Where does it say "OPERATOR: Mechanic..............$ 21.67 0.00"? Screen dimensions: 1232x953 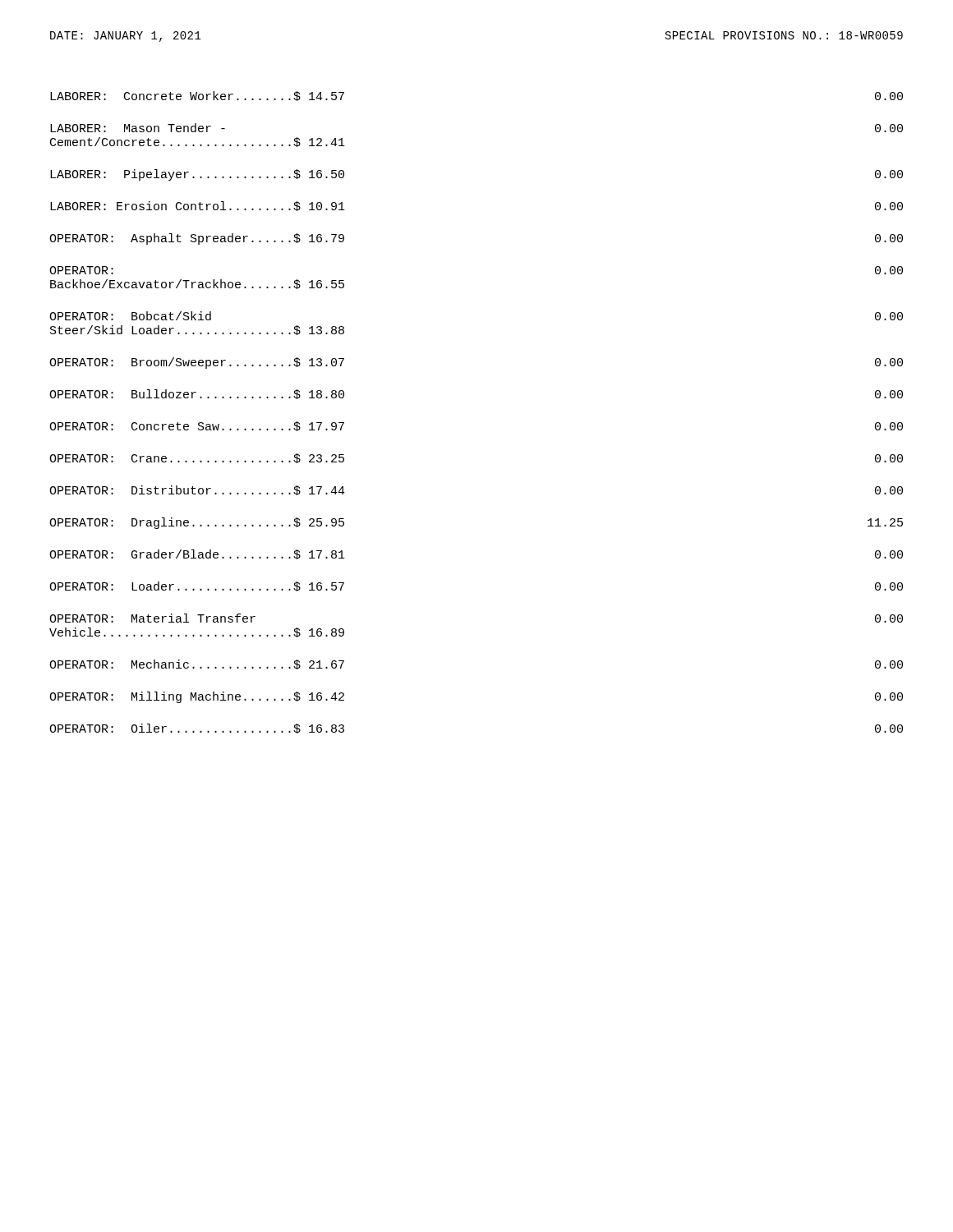click(x=85, y=665)
